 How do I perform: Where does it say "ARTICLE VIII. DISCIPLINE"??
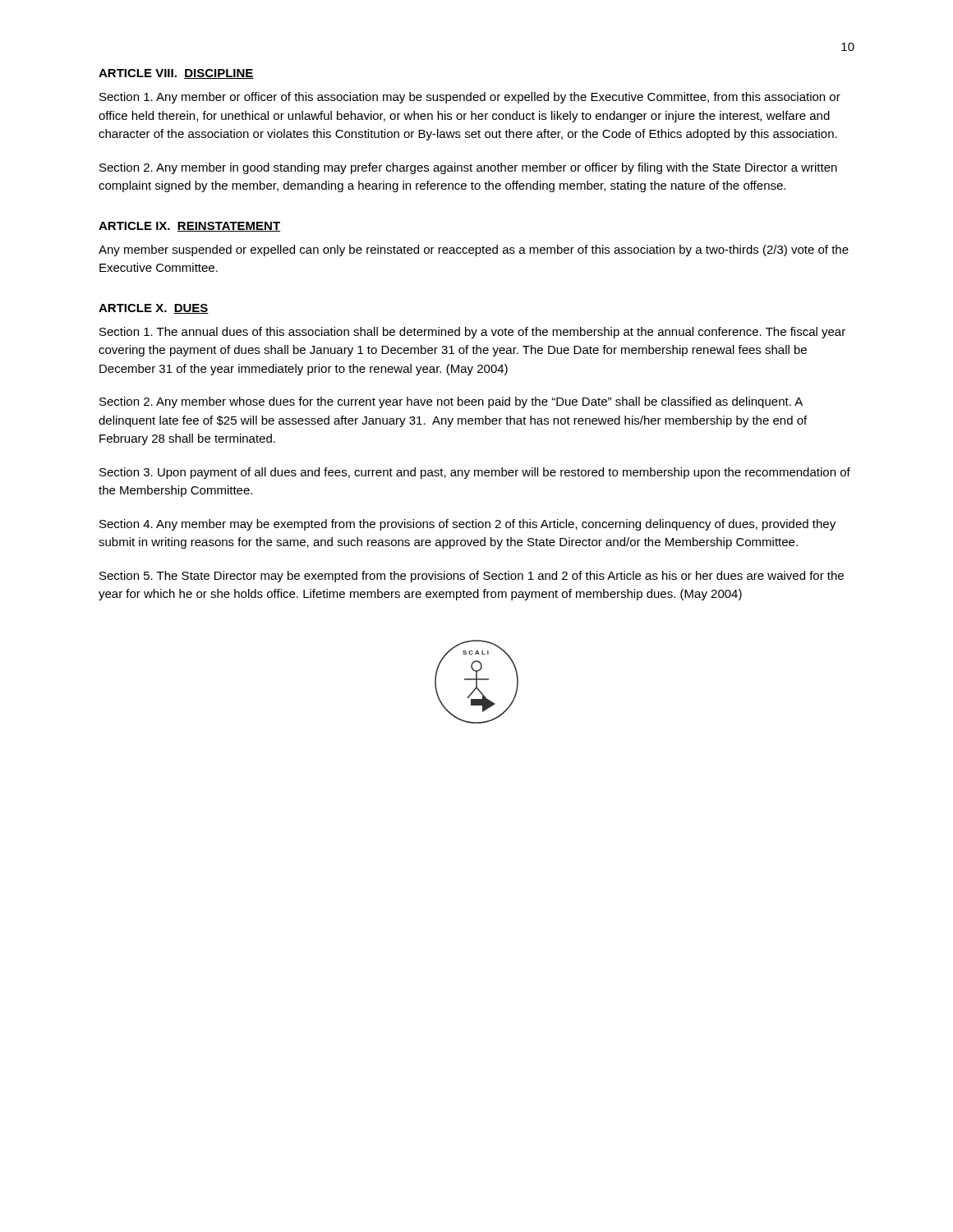(x=176, y=73)
